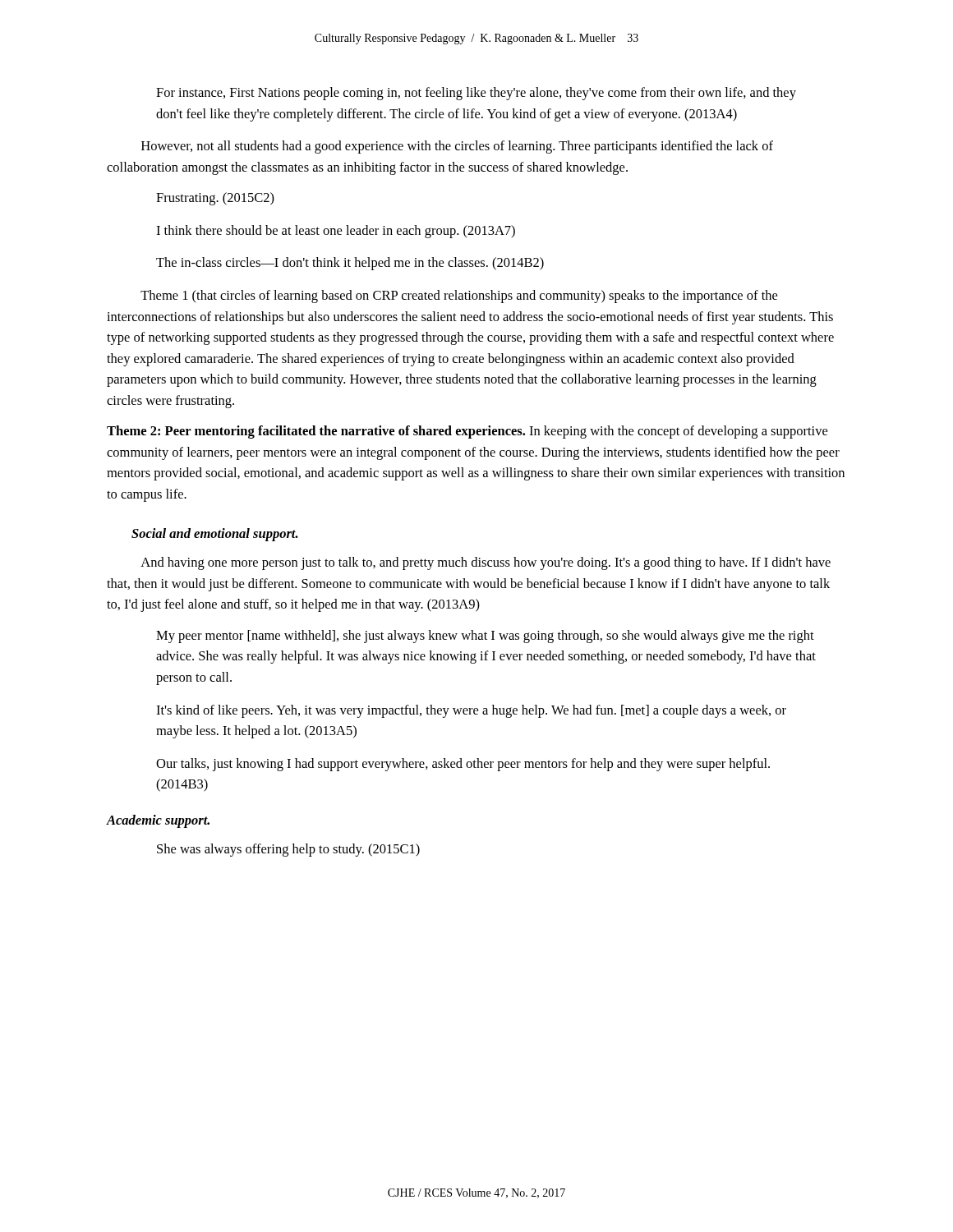Locate the element starting "Our talks, just knowing I had"

(x=463, y=774)
